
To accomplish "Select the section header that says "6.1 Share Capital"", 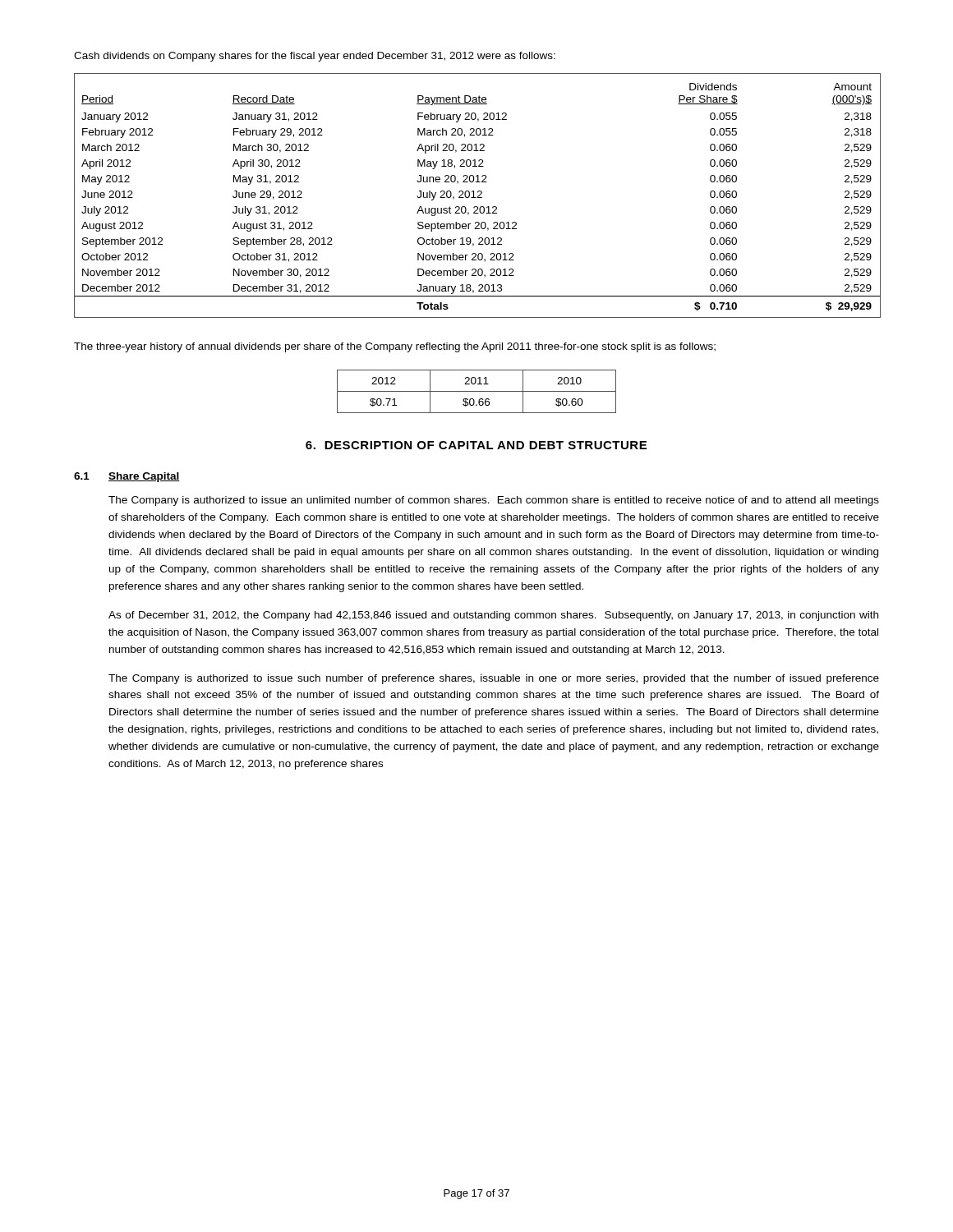I will click(127, 476).
